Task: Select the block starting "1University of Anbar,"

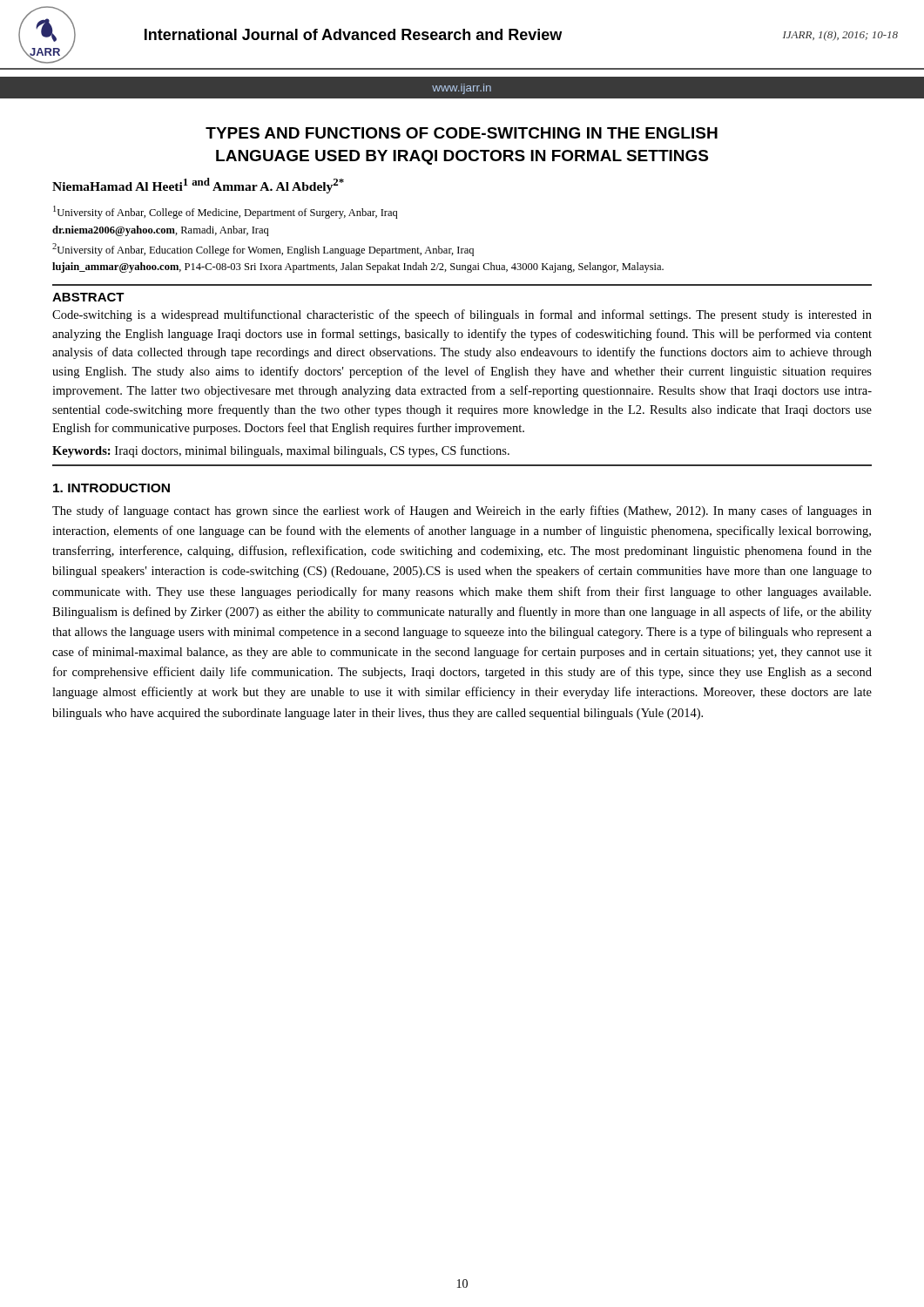Action: (x=462, y=239)
